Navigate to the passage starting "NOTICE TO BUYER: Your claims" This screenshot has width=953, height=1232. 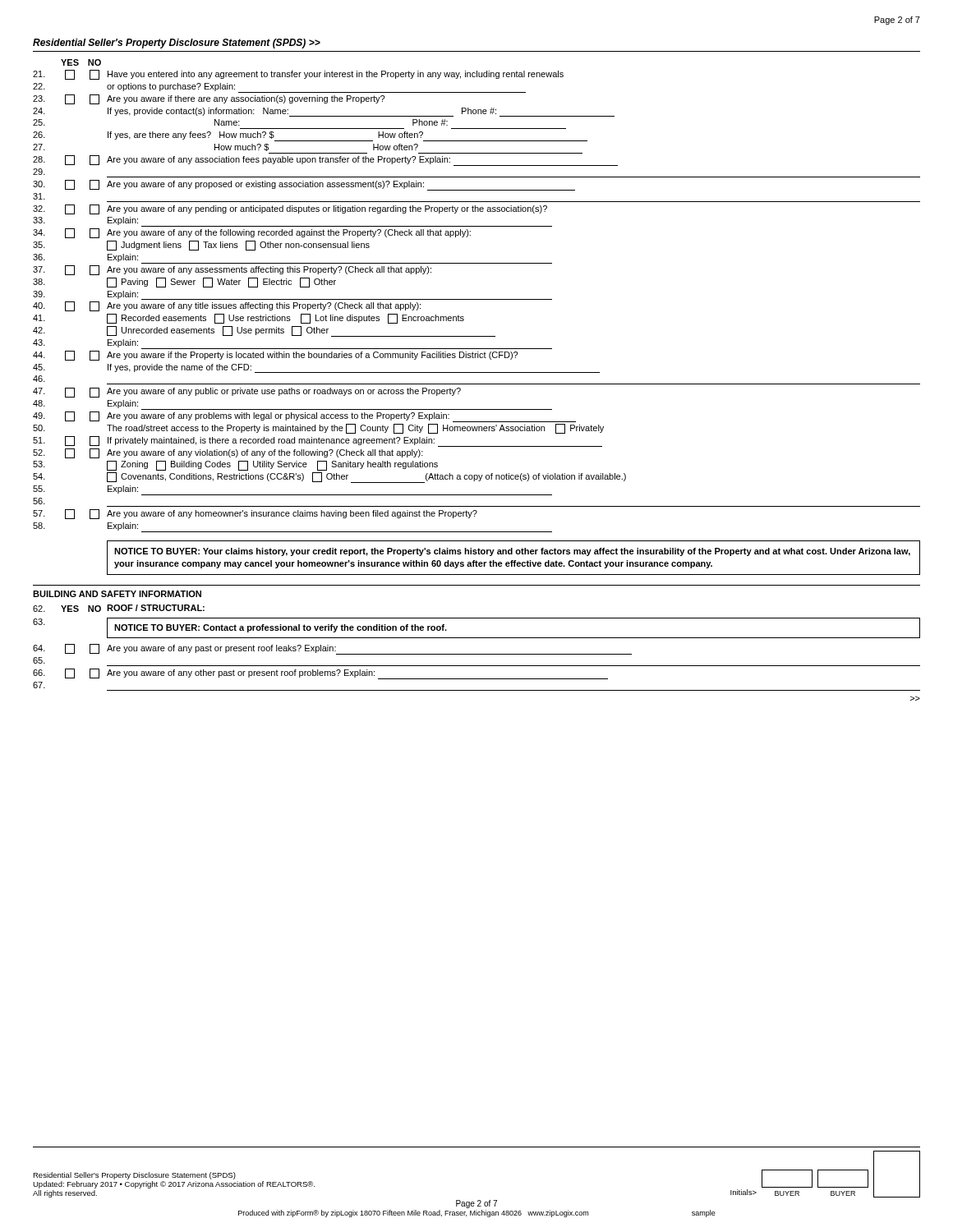pos(512,557)
